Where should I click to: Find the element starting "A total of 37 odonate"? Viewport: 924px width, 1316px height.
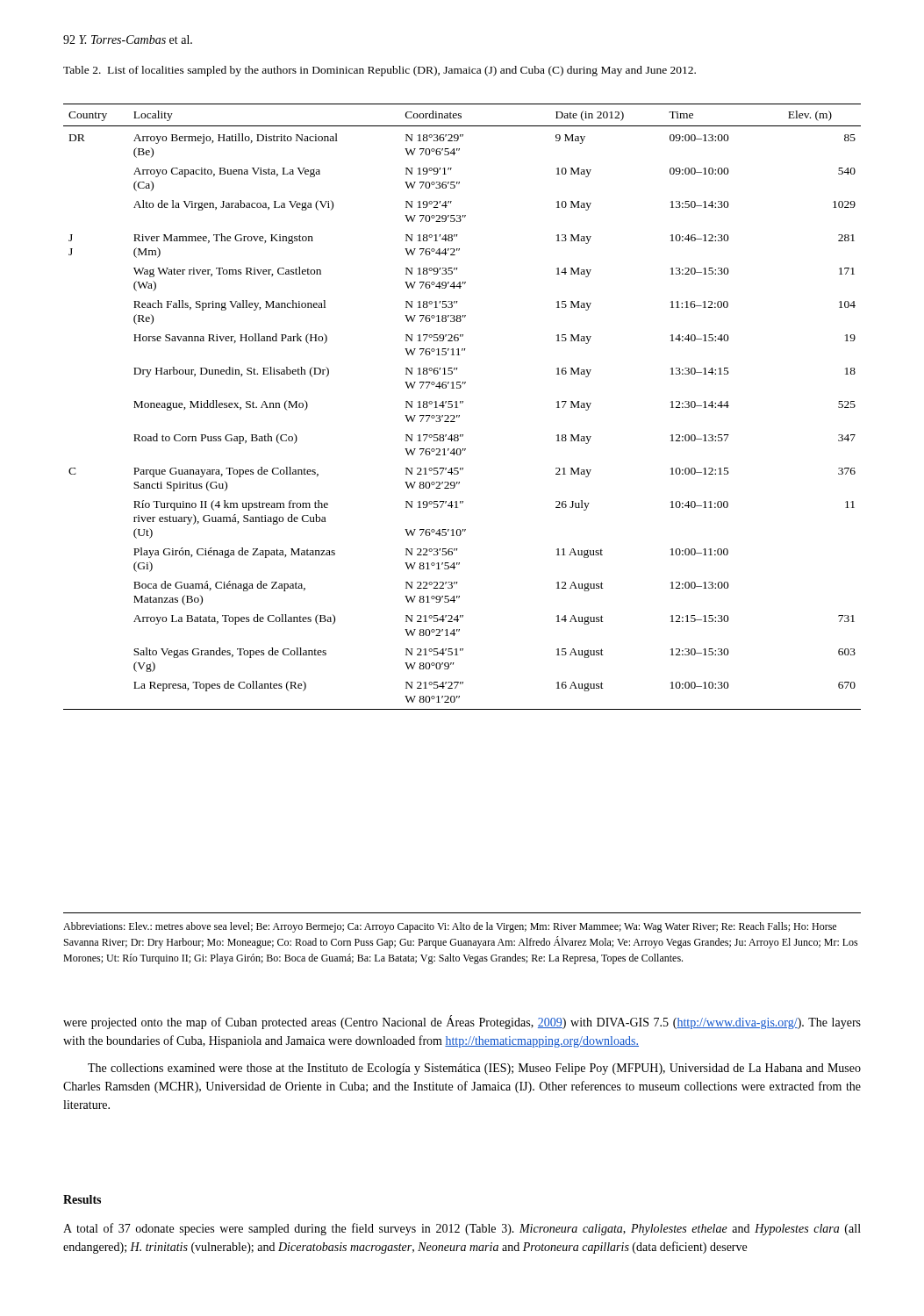462,1238
